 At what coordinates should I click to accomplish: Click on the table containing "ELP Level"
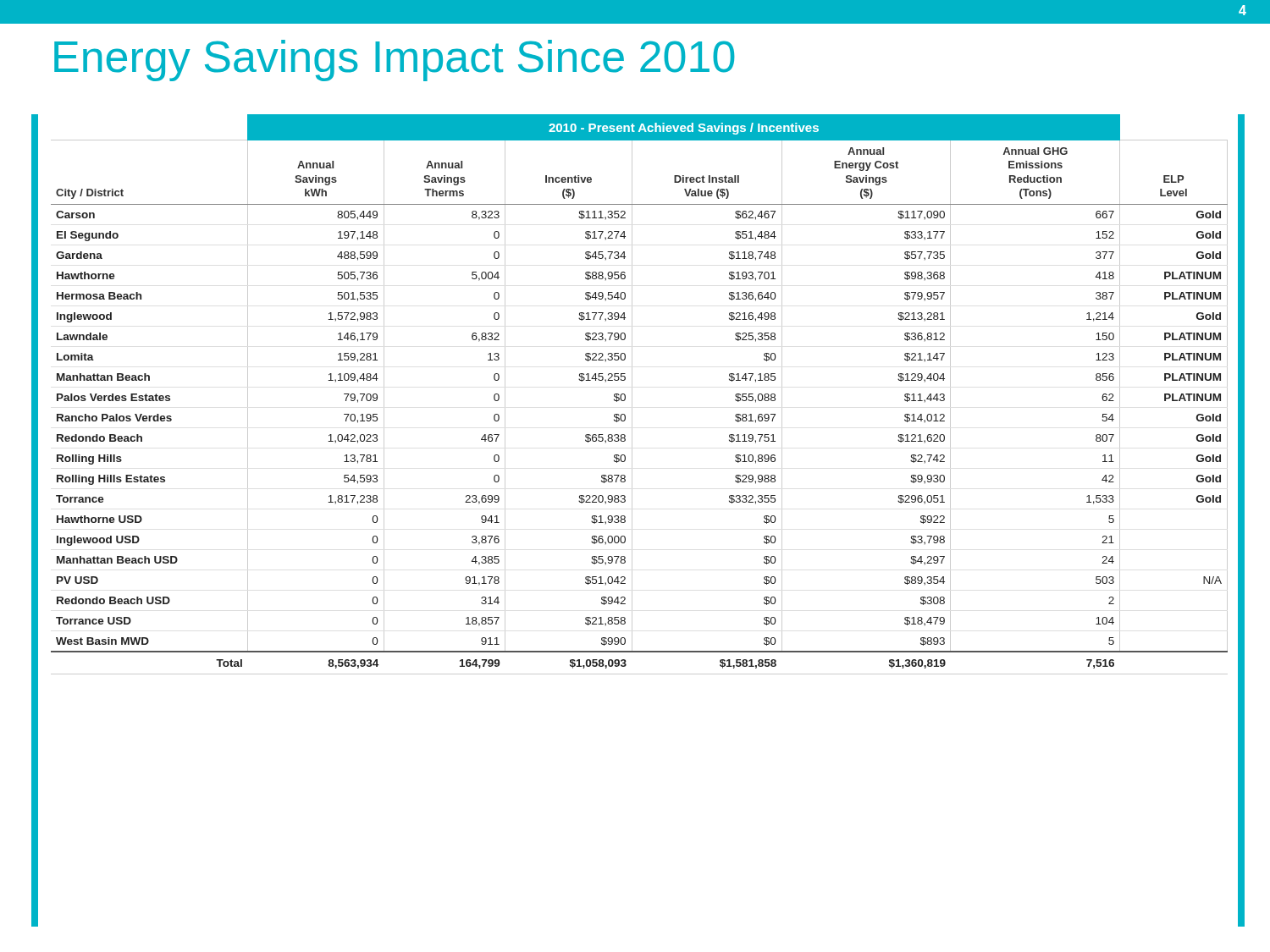639,394
